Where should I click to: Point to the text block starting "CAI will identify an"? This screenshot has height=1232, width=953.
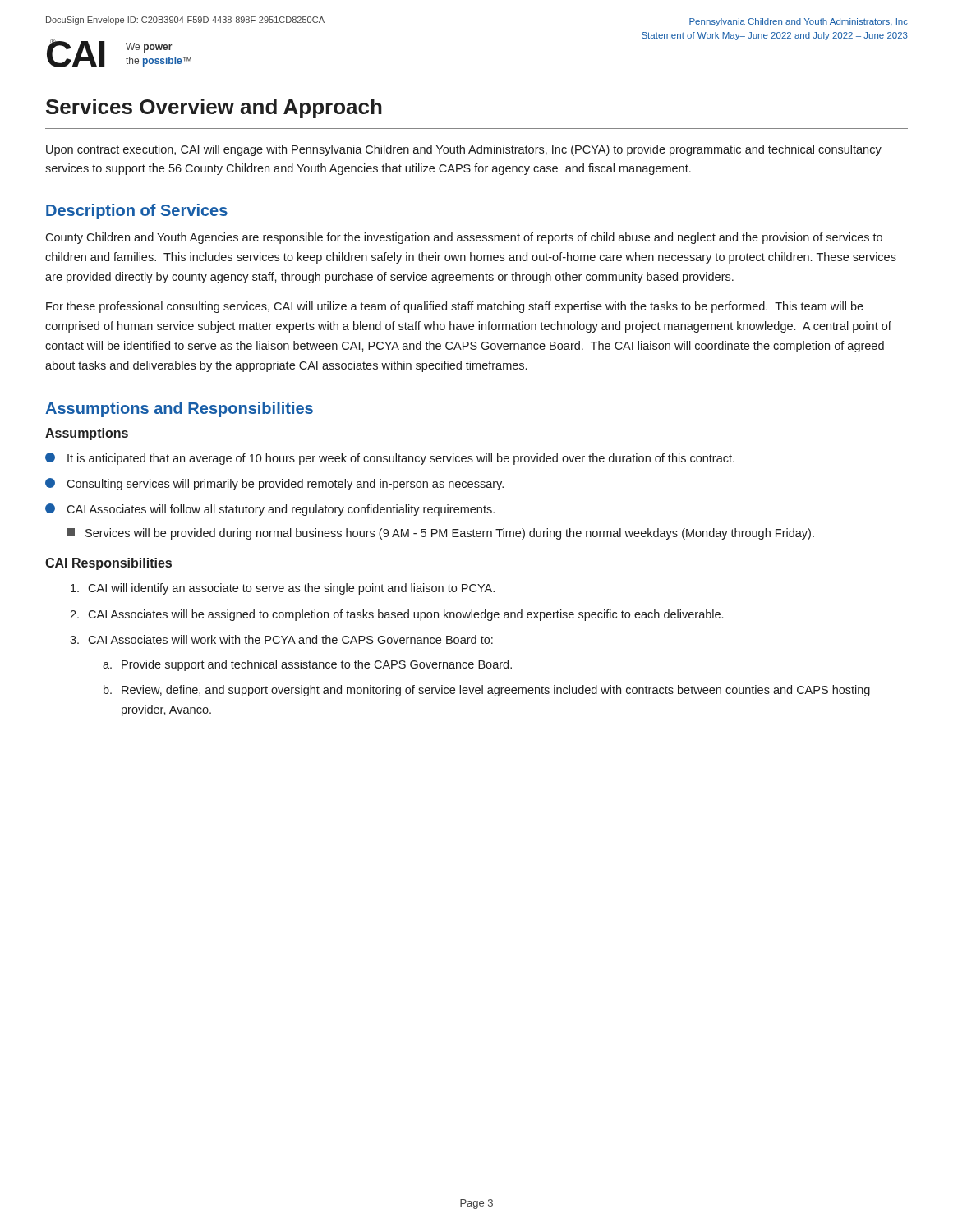point(283,589)
